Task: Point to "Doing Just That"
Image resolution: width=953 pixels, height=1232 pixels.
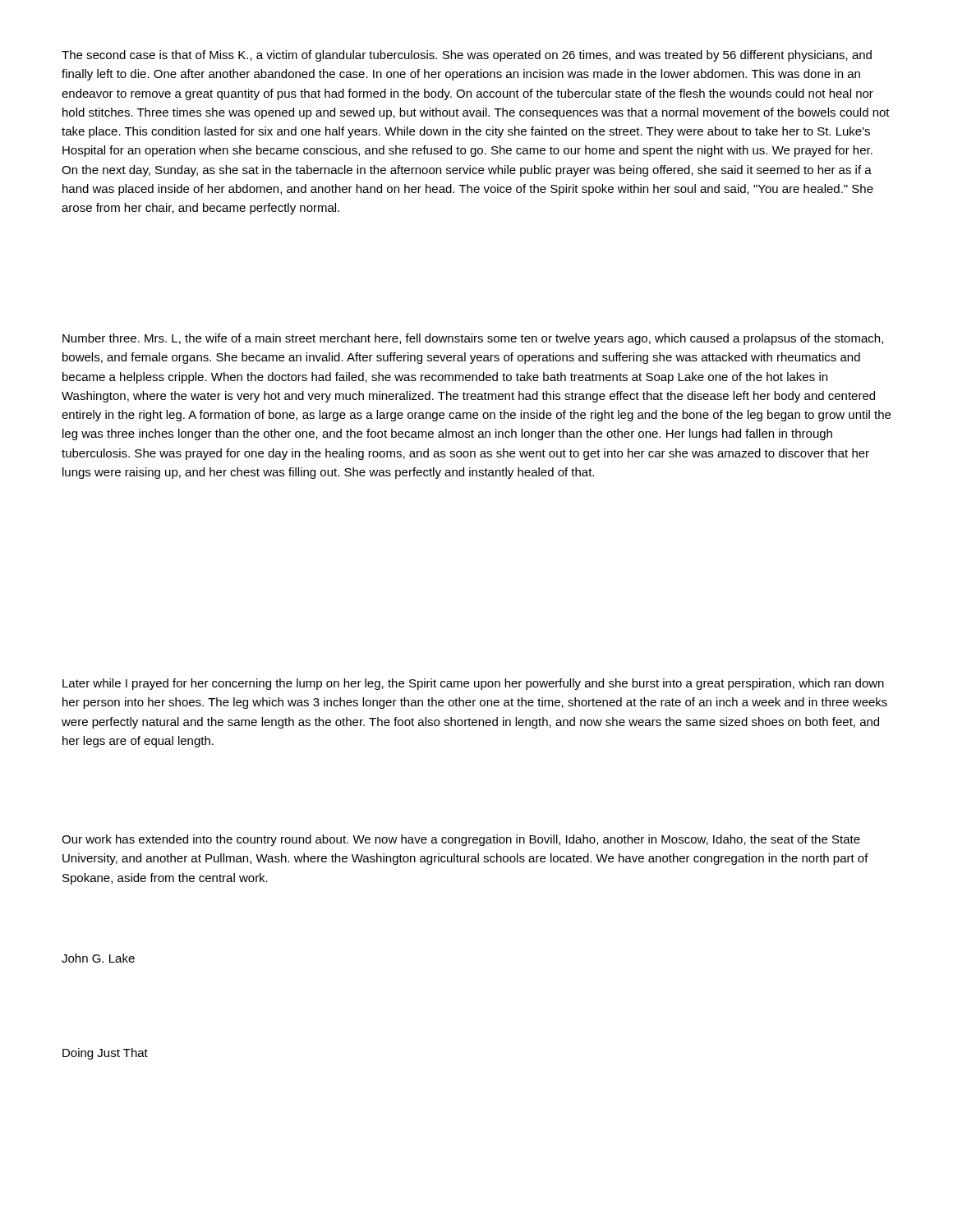Action: 105,1053
